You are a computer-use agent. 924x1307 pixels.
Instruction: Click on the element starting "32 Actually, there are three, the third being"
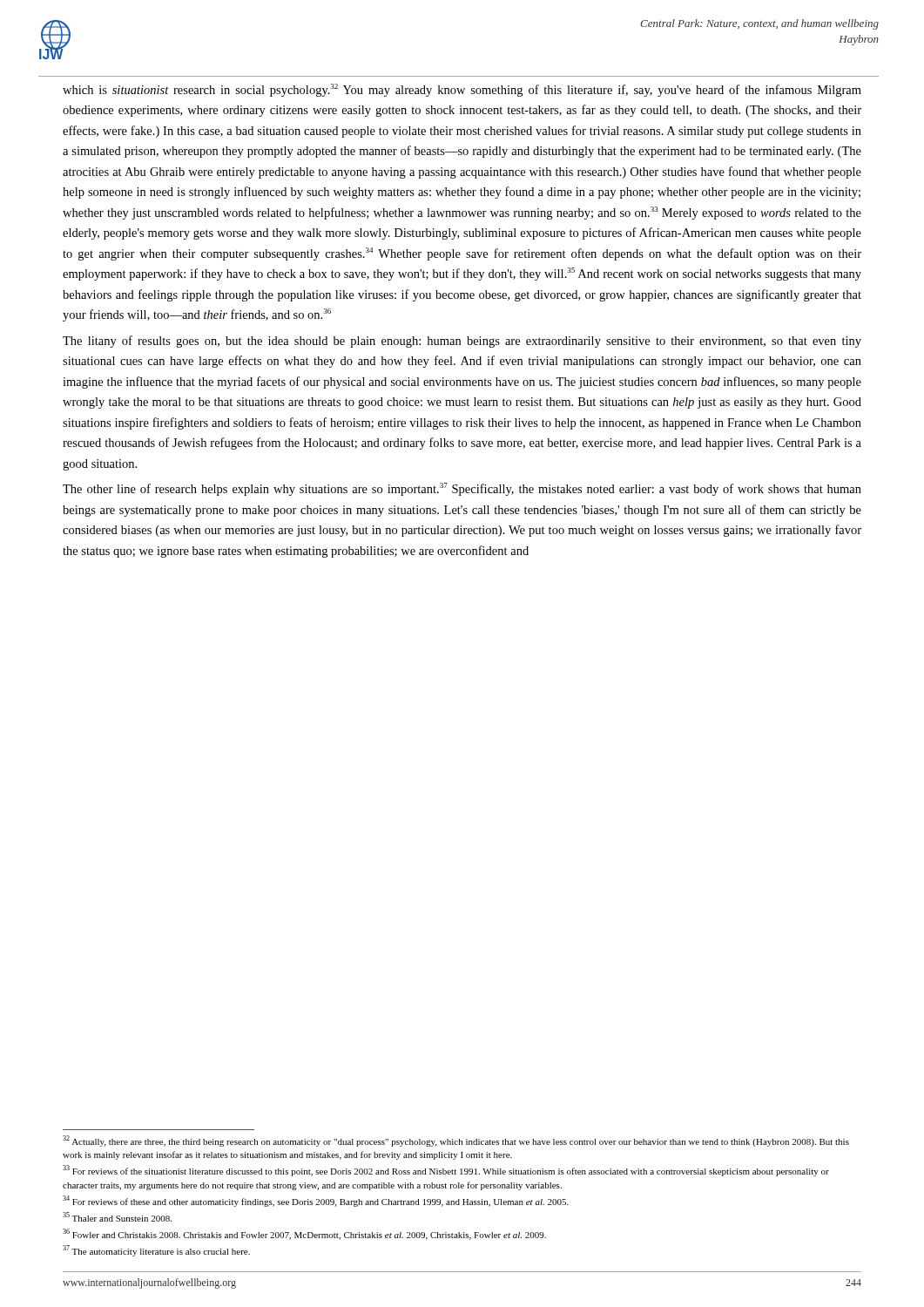click(462, 1149)
